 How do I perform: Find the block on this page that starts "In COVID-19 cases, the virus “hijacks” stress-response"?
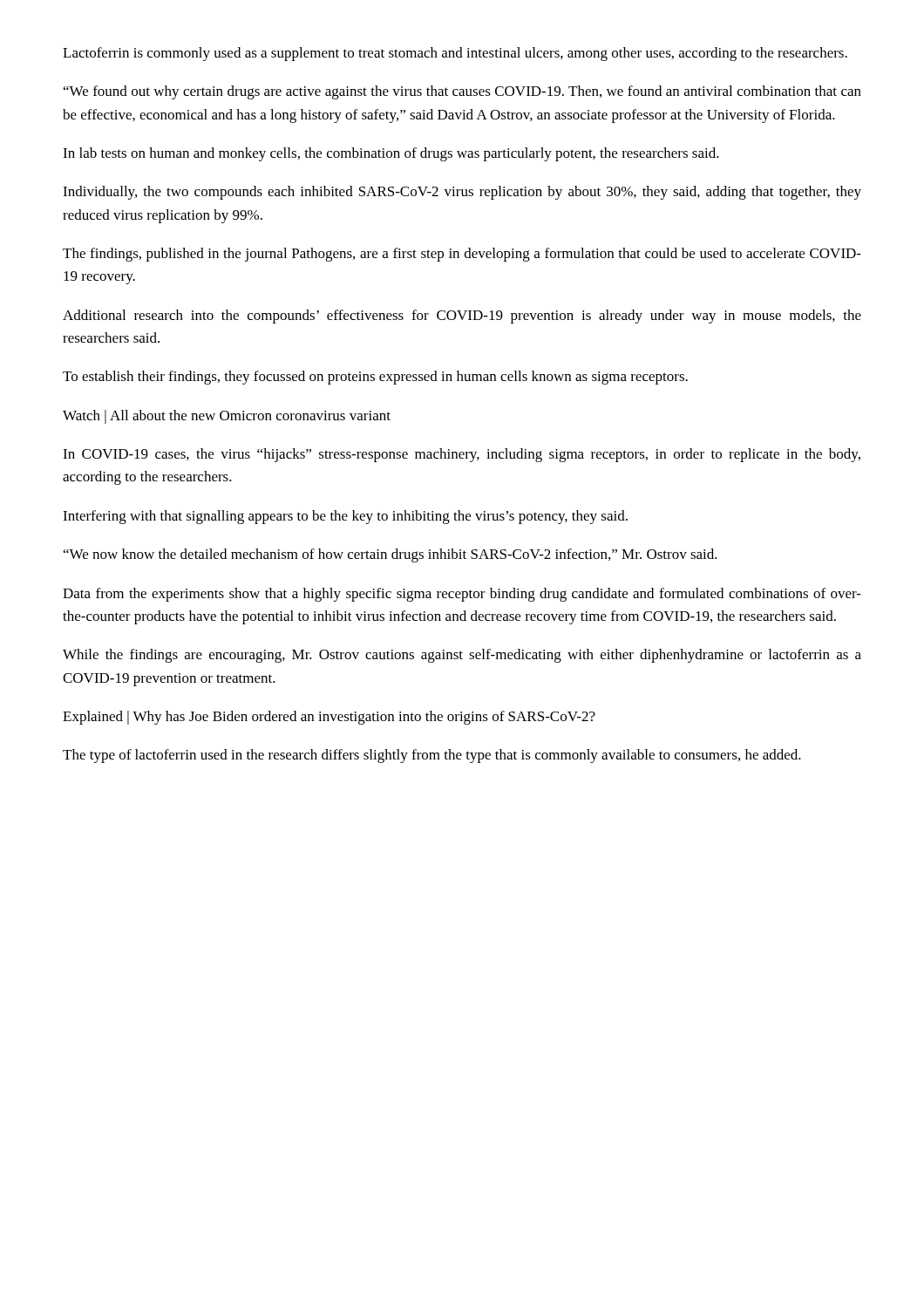click(x=462, y=466)
